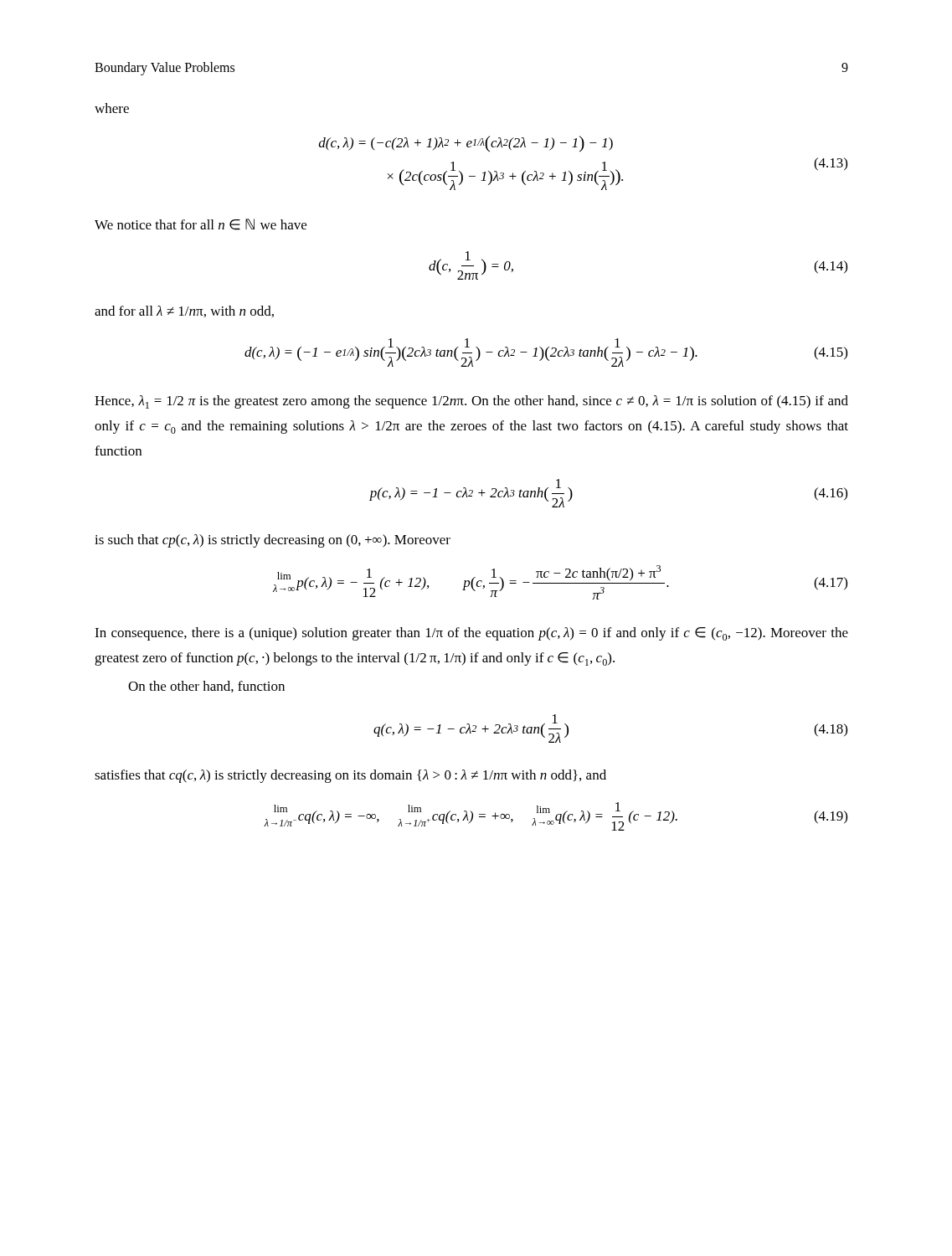This screenshot has width=952, height=1256.
Task: Navigate to the text block starting "We notice that for all n ∈ ℕ"
Action: pos(201,225)
